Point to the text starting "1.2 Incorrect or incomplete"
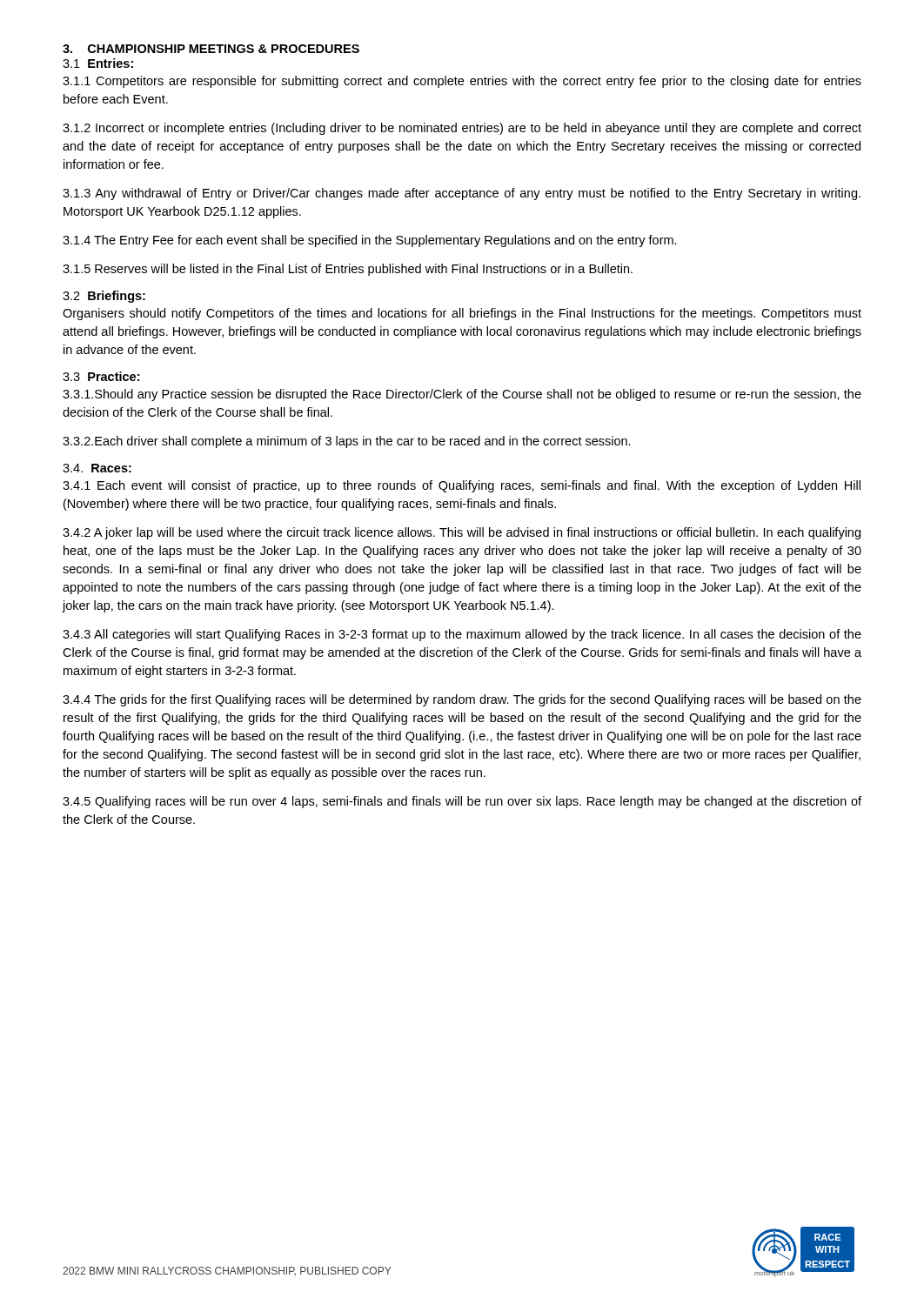The image size is (924, 1305). [x=462, y=147]
